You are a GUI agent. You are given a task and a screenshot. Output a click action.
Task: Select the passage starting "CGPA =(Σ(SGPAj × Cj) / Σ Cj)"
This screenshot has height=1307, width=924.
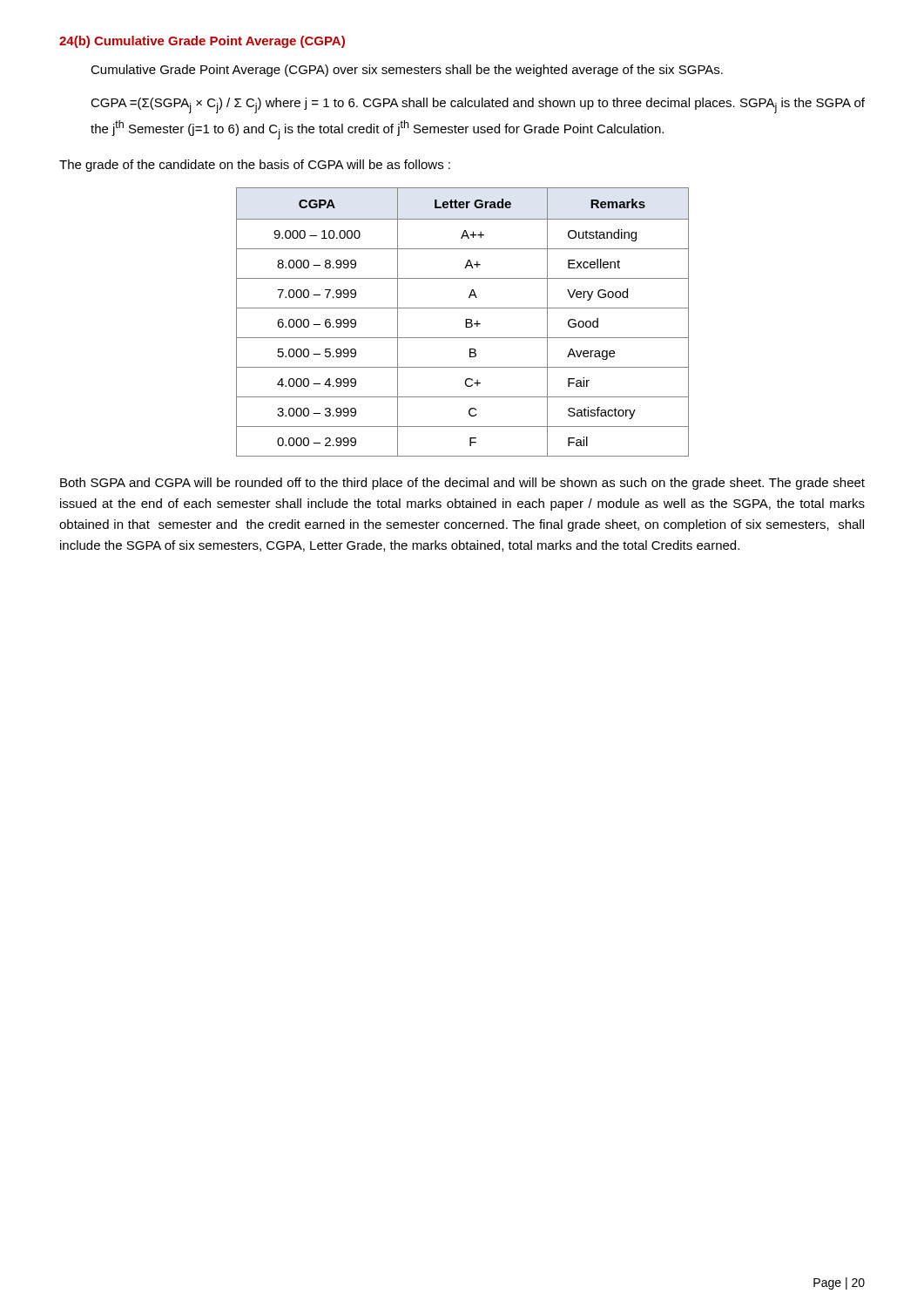click(478, 117)
